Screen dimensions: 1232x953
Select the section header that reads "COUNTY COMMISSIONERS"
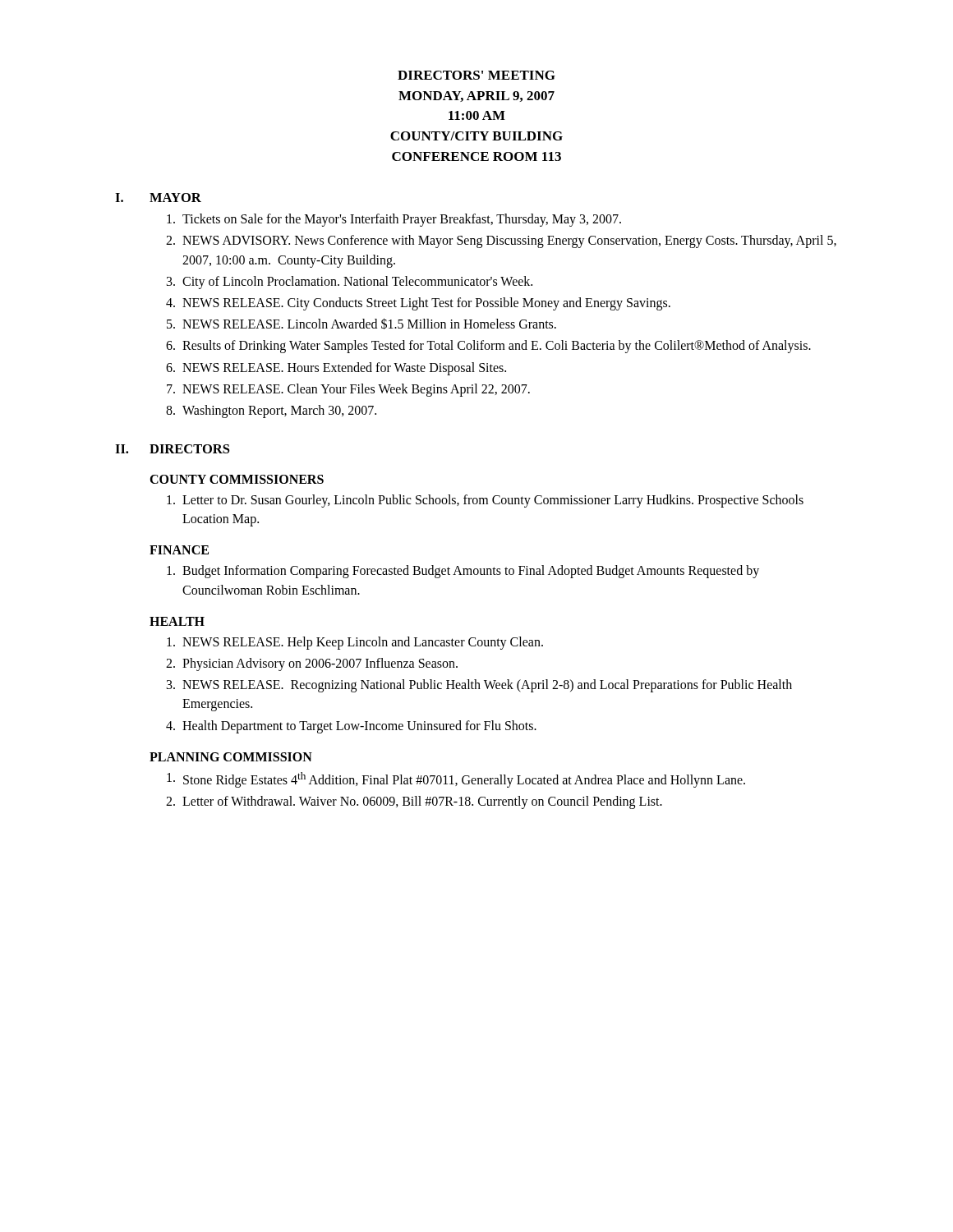click(237, 479)
